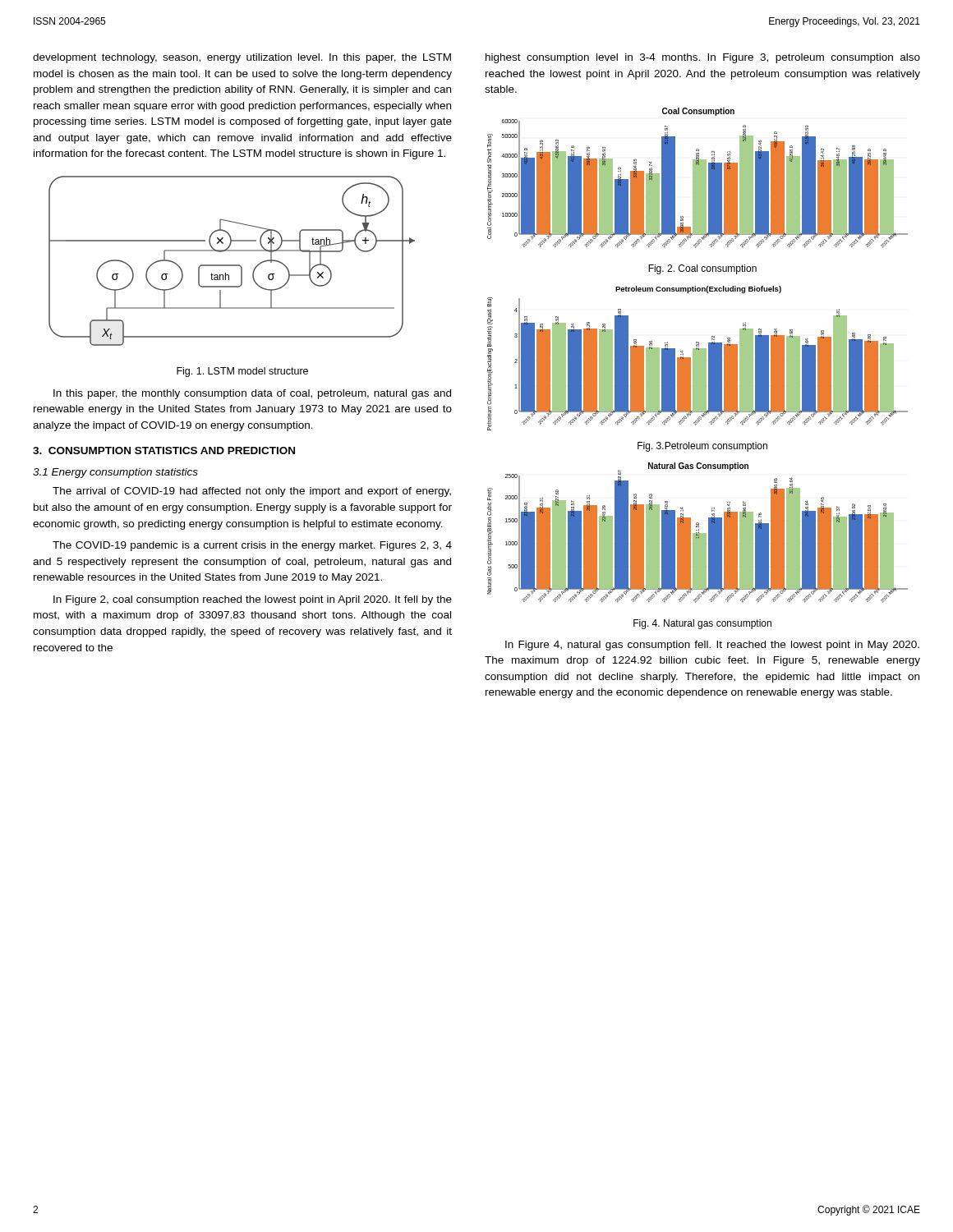Select the text block containing "The arrival of COVID-19 had"
This screenshot has width=953, height=1232.
click(x=242, y=507)
